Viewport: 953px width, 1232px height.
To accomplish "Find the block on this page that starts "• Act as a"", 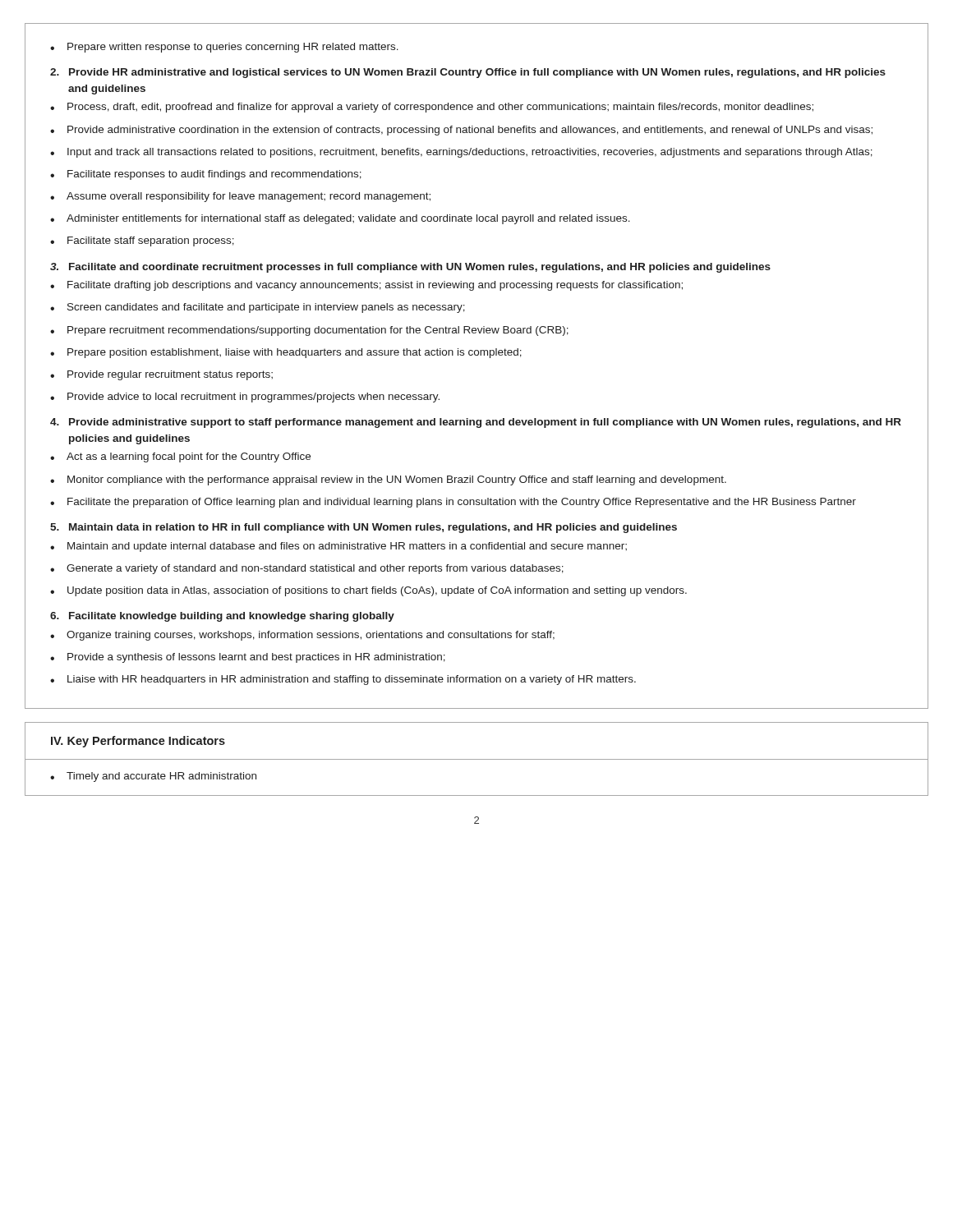I will (181, 458).
